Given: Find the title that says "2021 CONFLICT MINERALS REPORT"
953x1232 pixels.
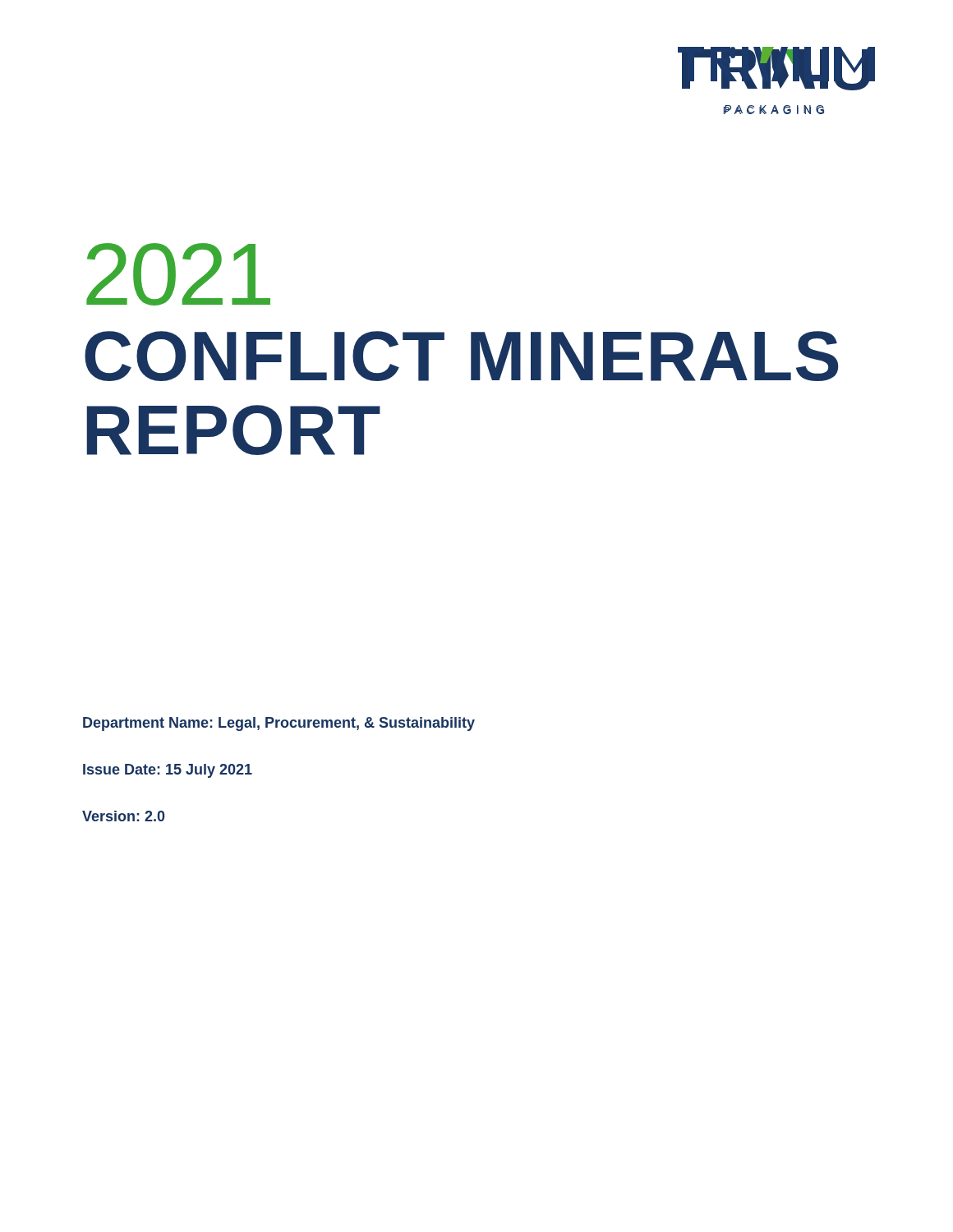Looking at the screenshot, I should [x=476, y=349].
